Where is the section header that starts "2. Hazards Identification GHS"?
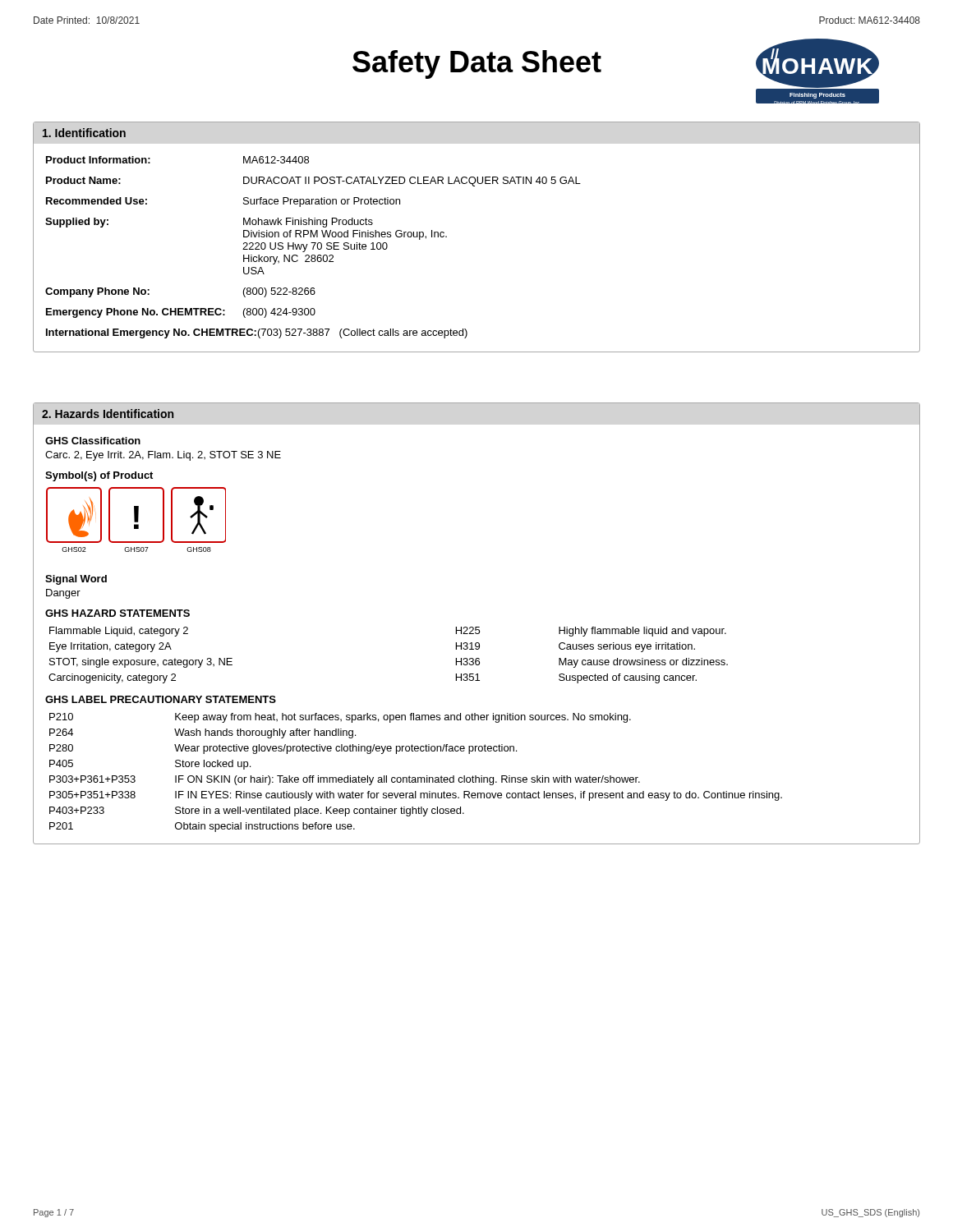Viewport: 953px width, 1232px height. coord(476,623)
